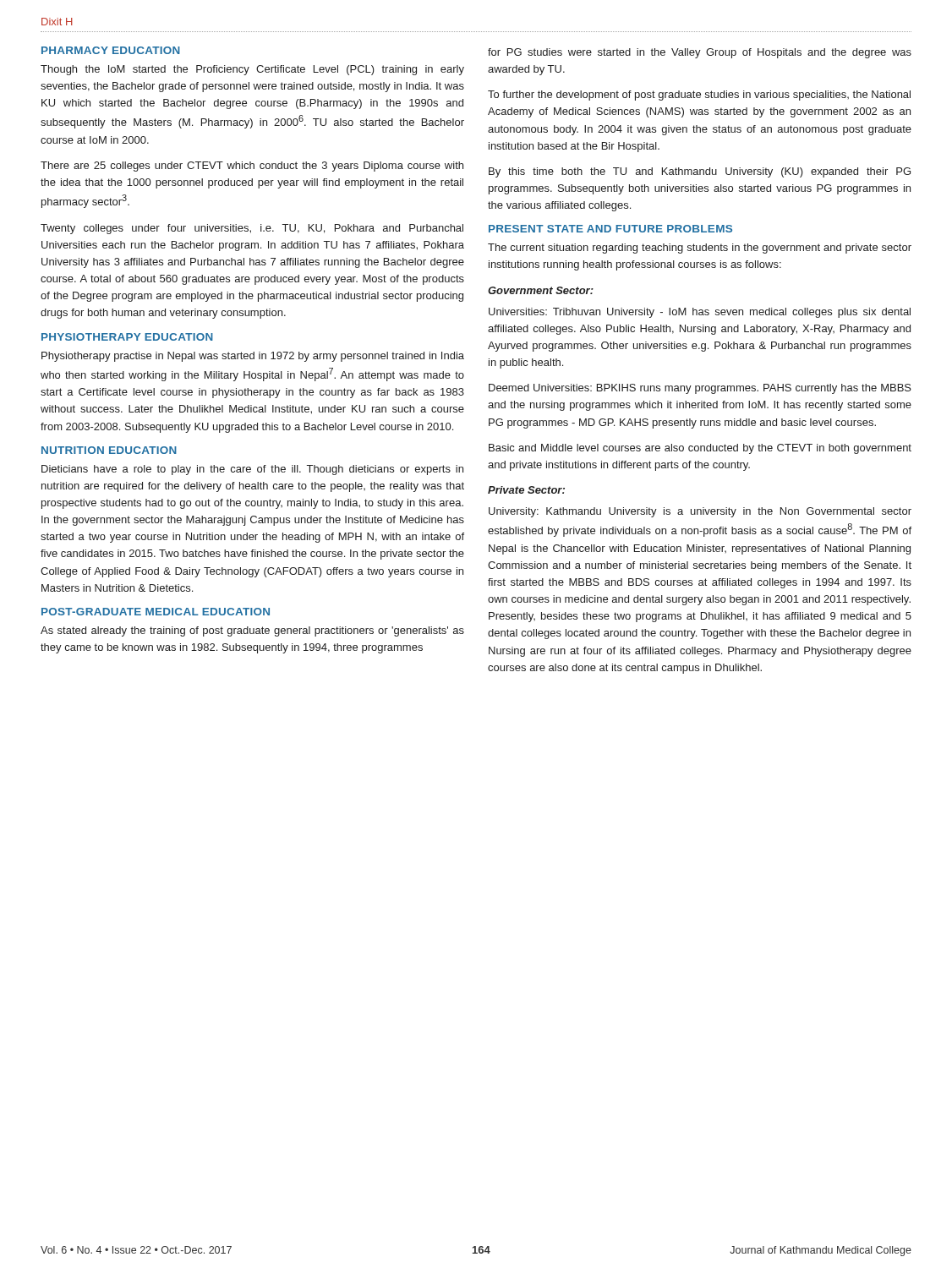The height and width of the screenshot is (1268, 952).
Task: Navigate to the block starting "PHARMACY EDUCATION"
Action: (111, 50)
